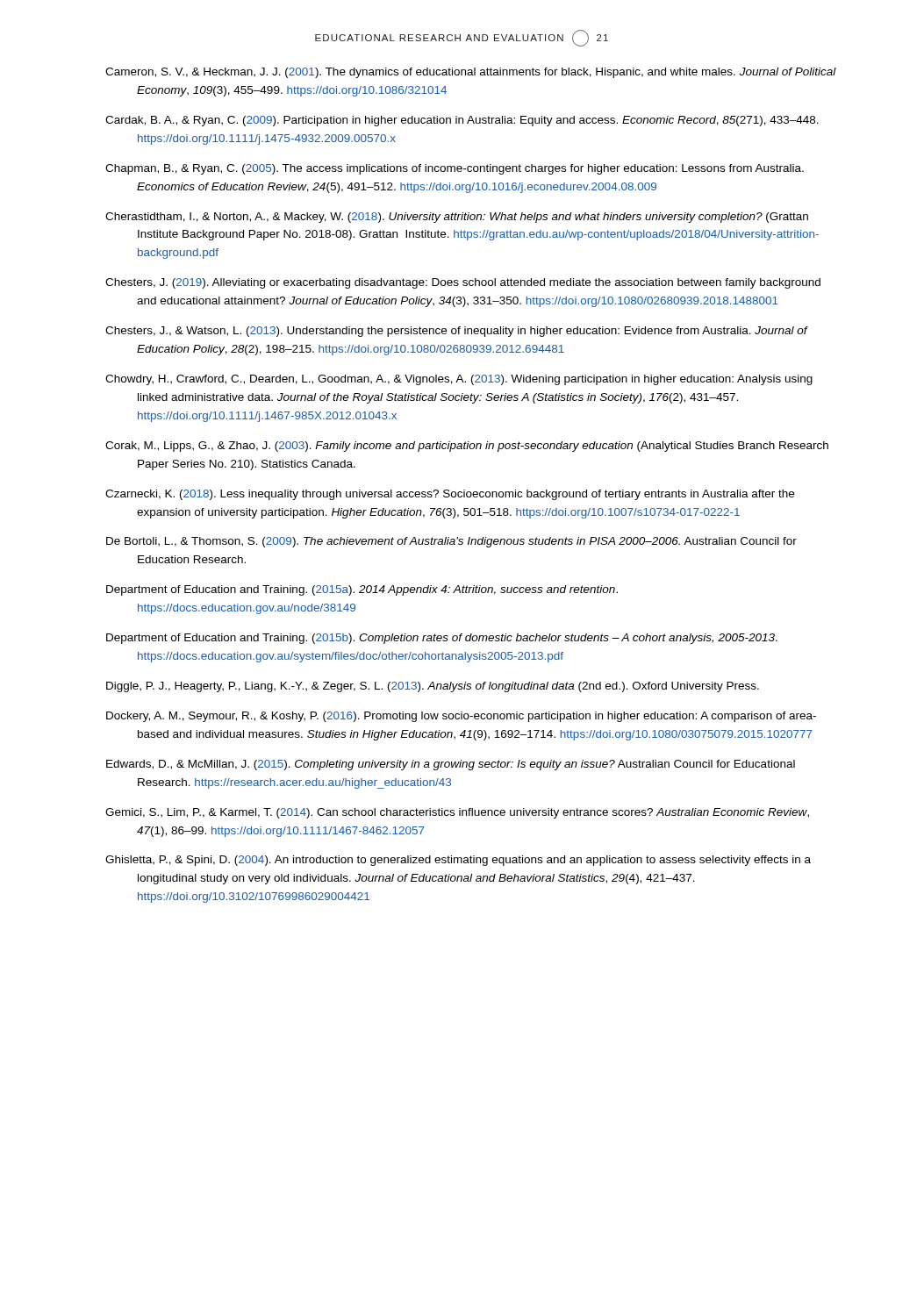Click the passage that begins "Dockery, A. M., Seymour, R., &"
Viewport: 924px width, 1316px height.
(461, 725)
